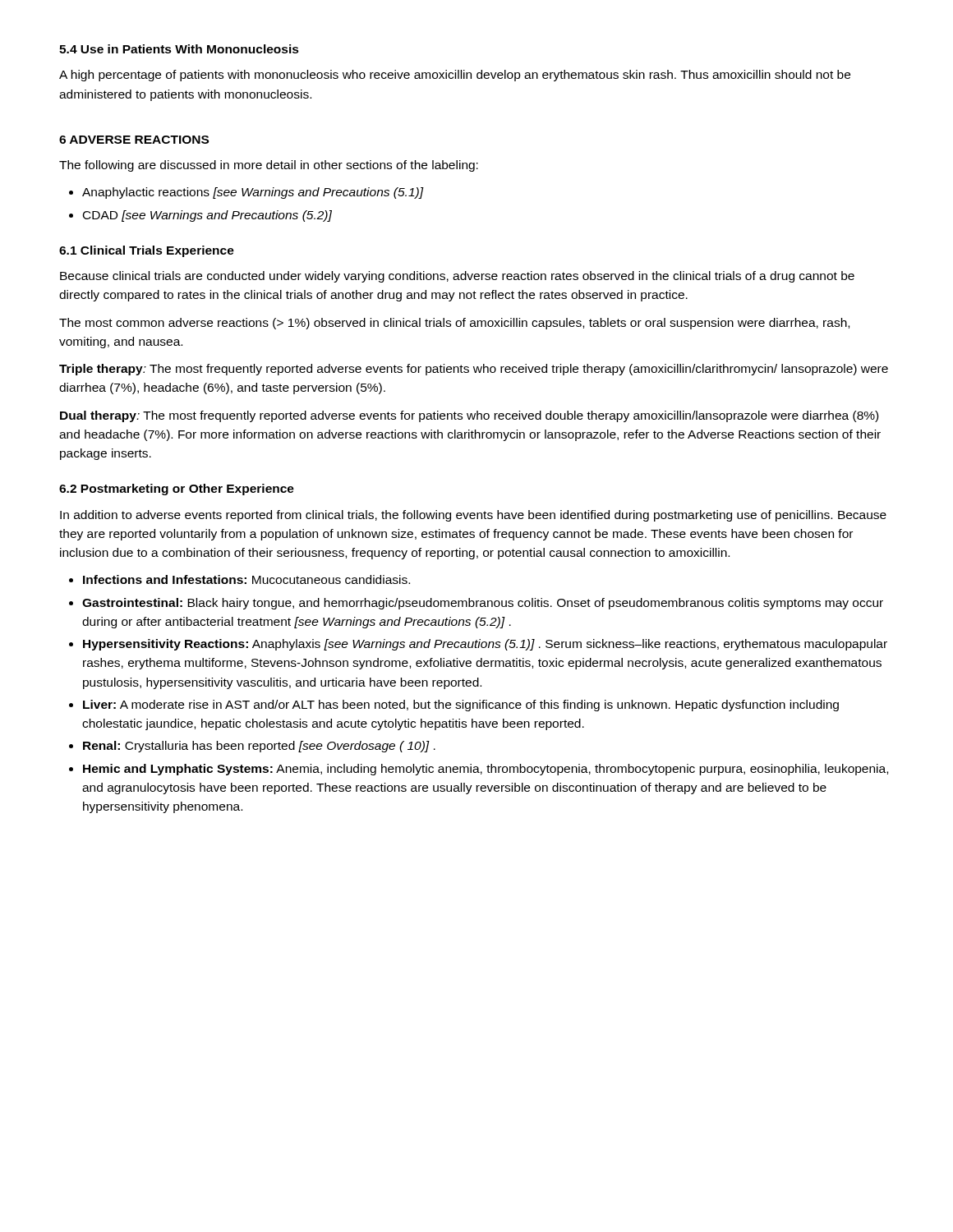Point to the block beginning "Dual therapy: The most frequently"
953x1232 pixels.
[x=476, y=434]
